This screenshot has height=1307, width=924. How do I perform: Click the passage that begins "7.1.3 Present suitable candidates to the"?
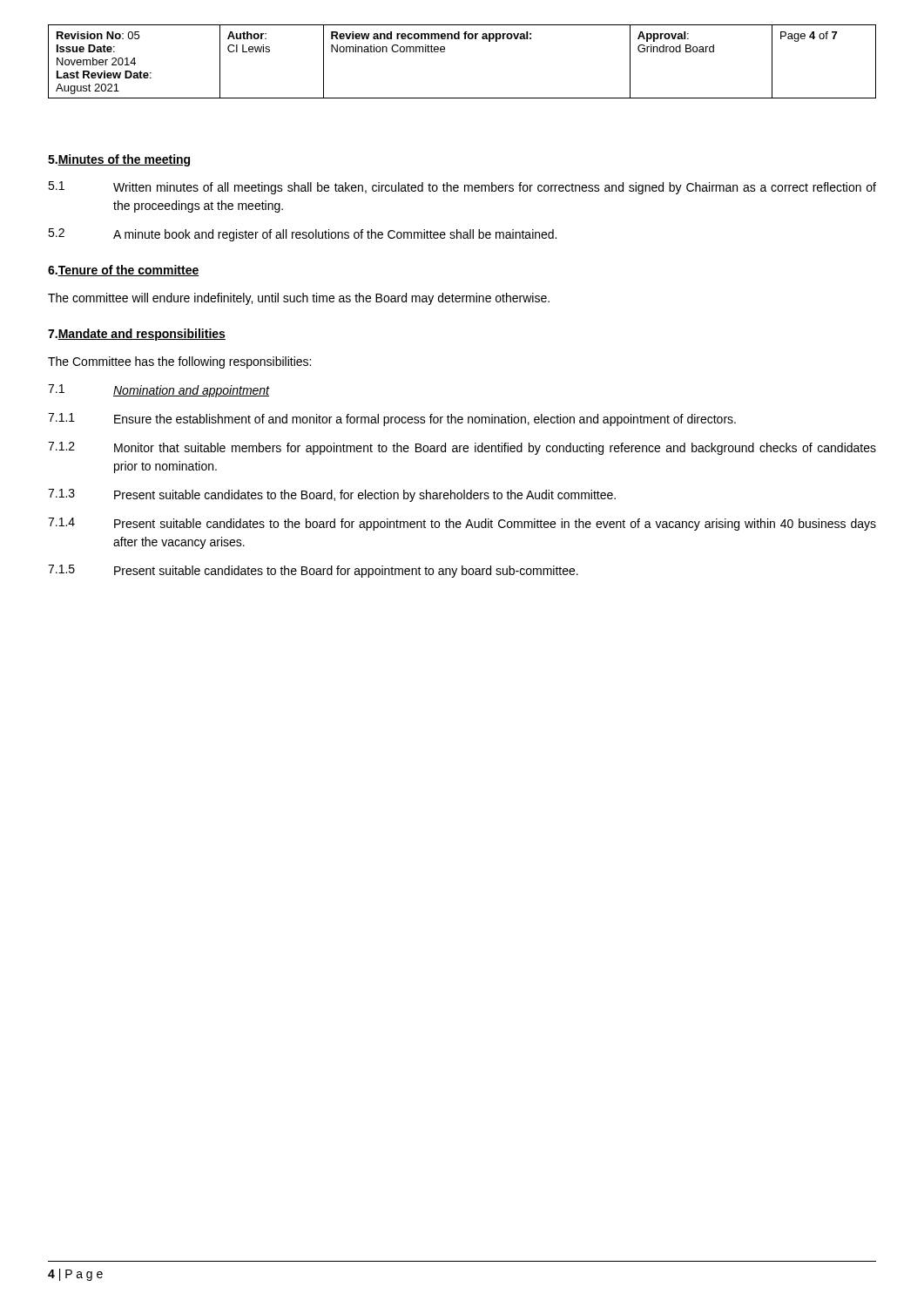tap(462, 495)
